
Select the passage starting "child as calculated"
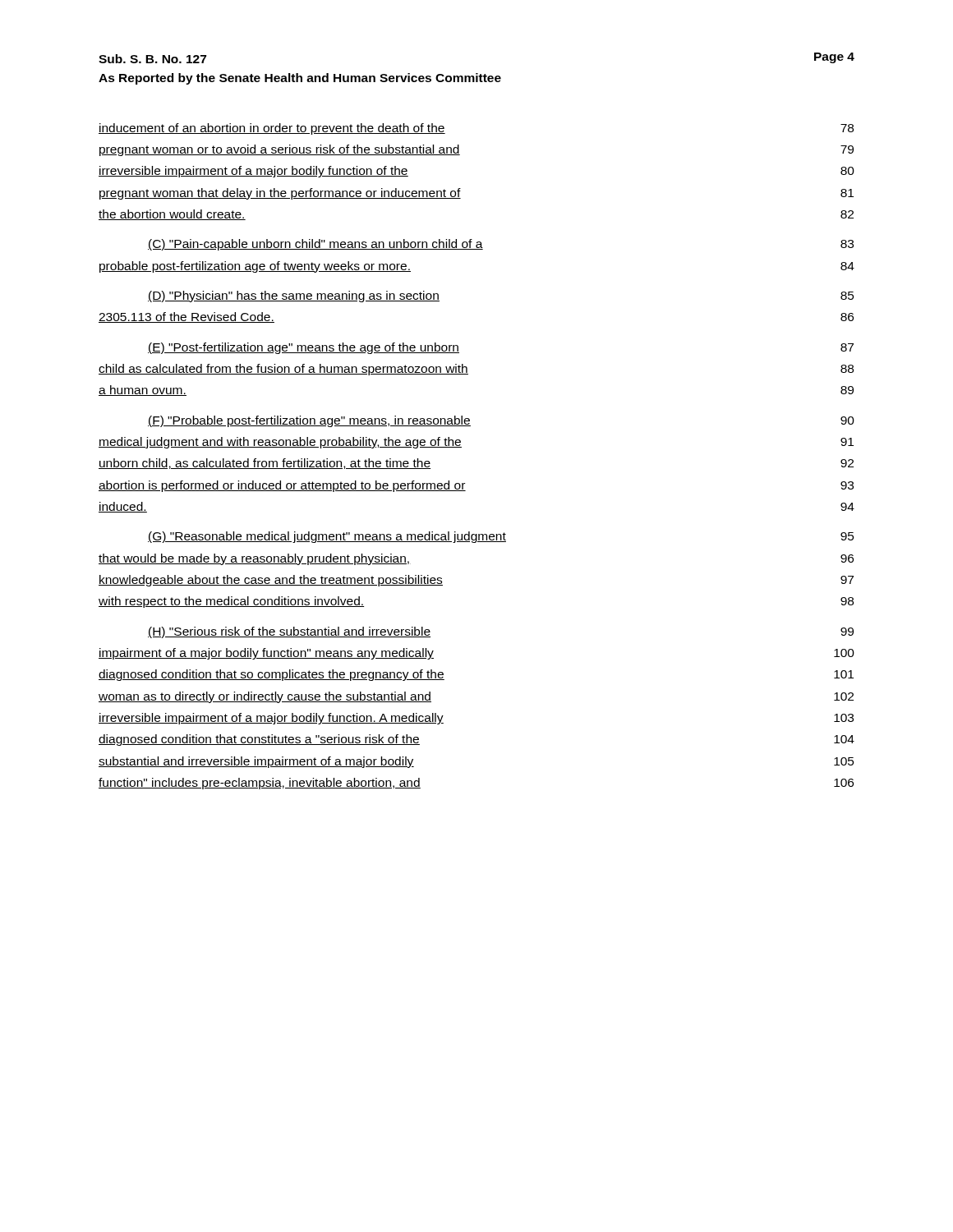point(476,369)
